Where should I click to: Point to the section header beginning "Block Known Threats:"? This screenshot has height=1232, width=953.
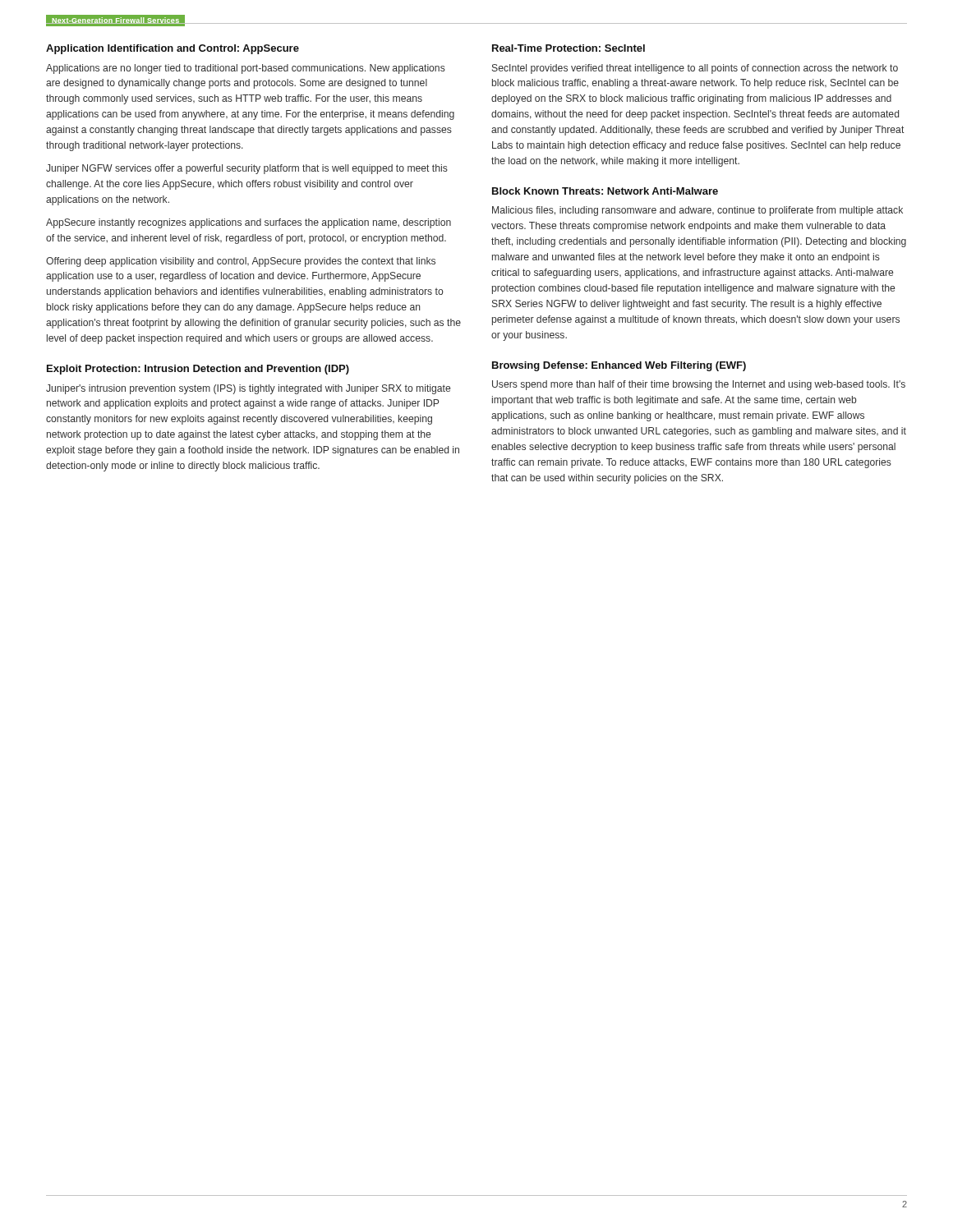tap(605, 191)
